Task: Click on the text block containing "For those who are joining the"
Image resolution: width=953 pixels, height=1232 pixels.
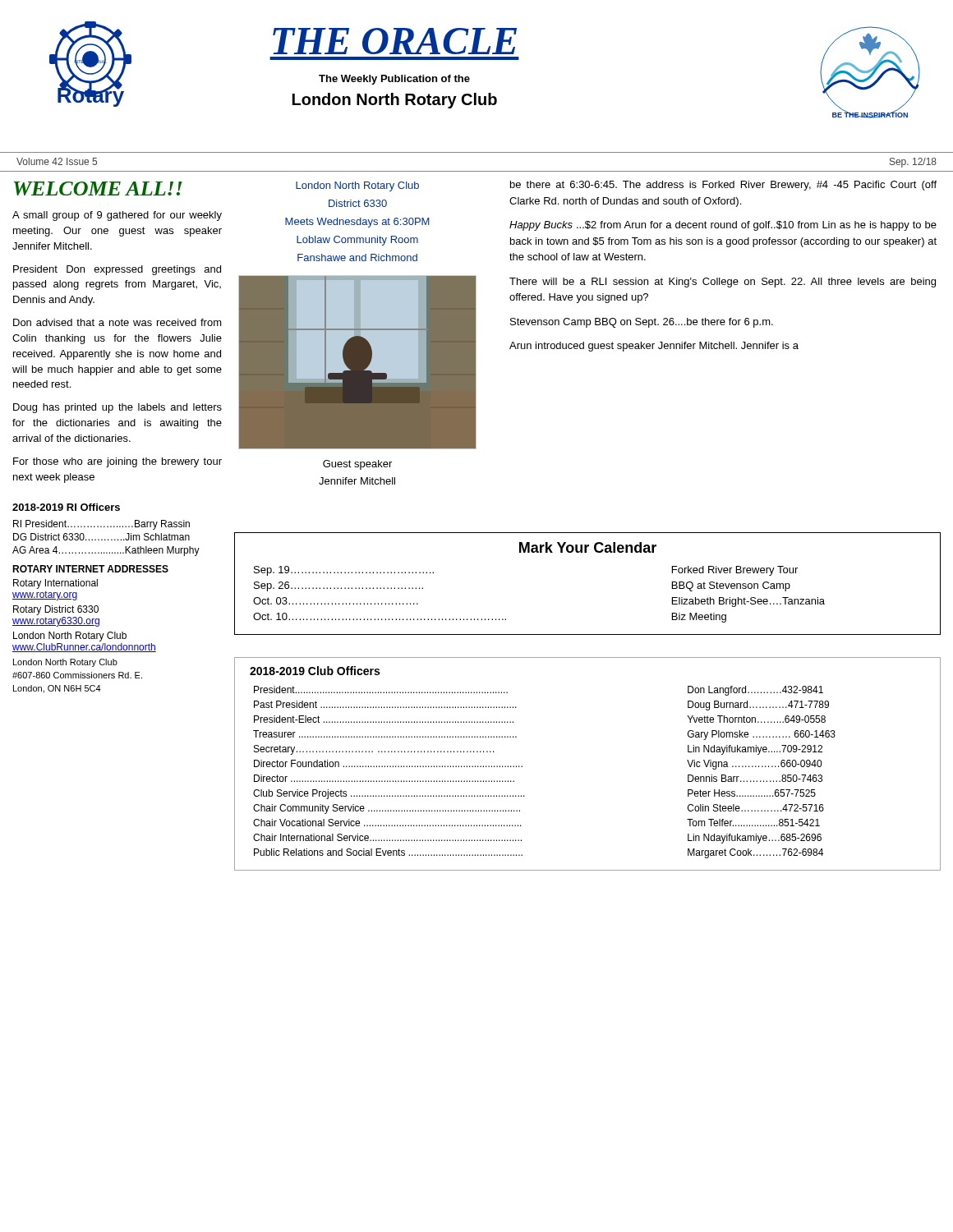Action: [x=117, y=469]
